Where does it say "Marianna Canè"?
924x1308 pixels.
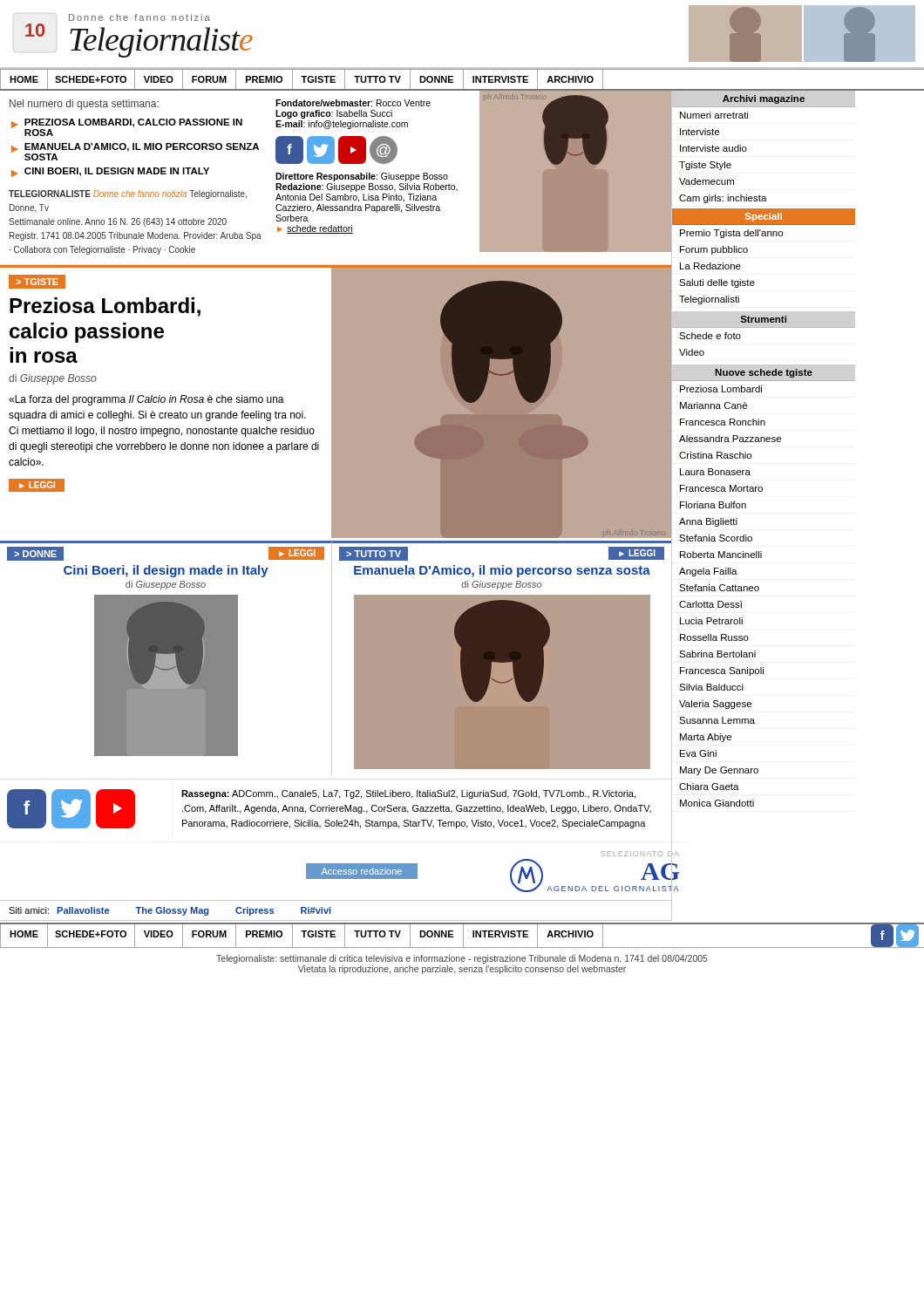click(713, 405)
